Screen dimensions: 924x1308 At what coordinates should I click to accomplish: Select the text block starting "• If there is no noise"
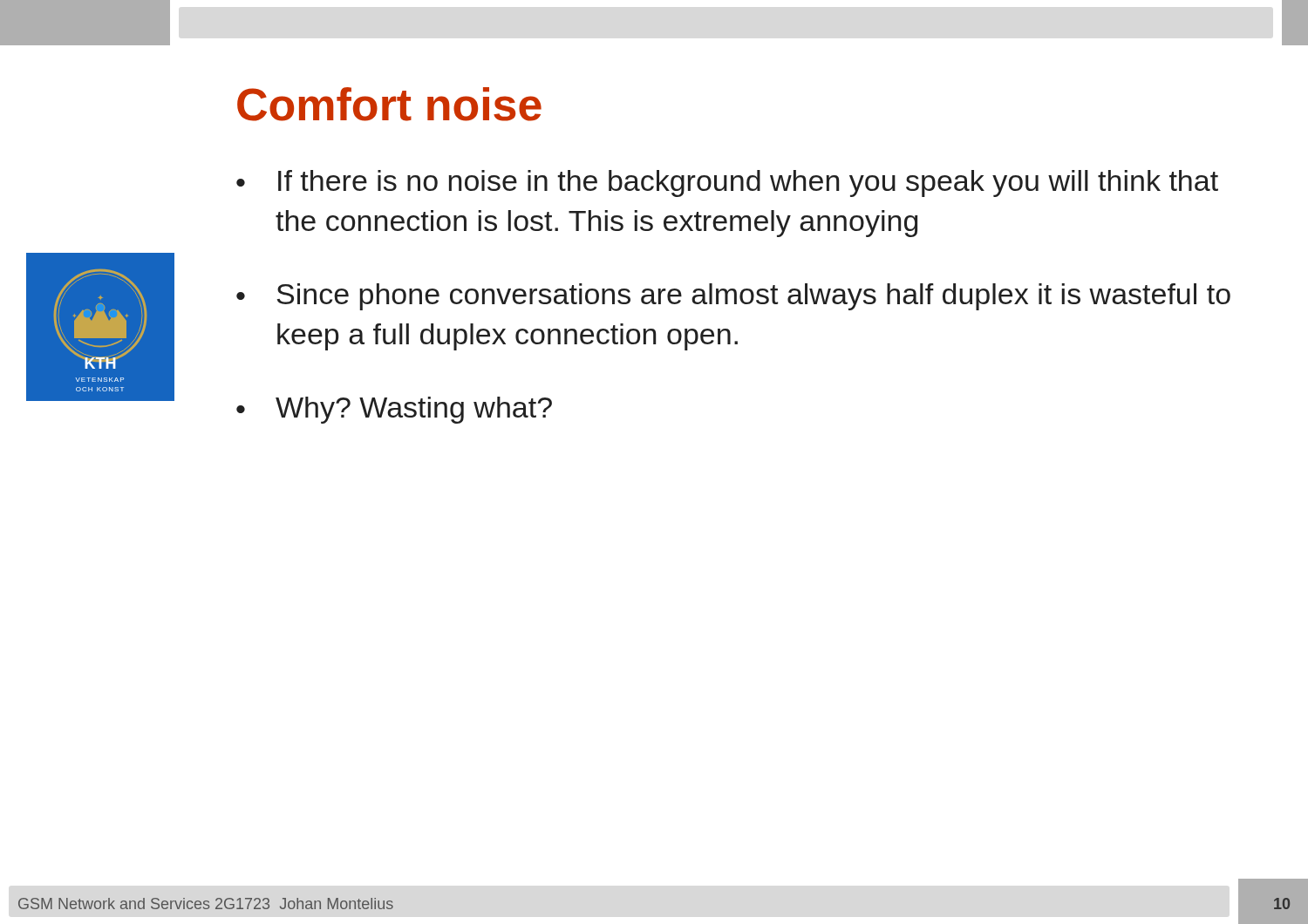[746, 201]
